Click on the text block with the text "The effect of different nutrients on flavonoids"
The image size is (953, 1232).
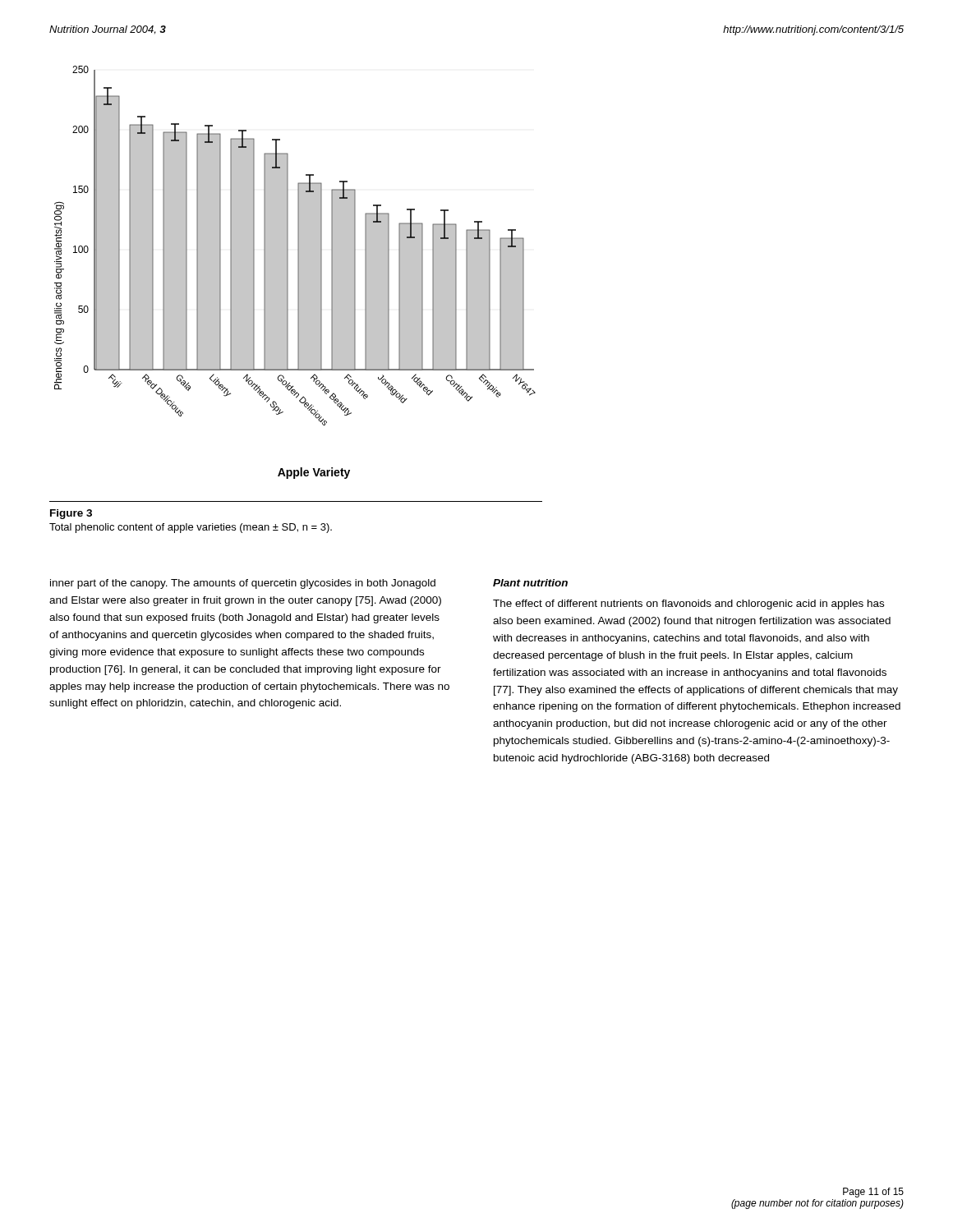click(697, 680)
